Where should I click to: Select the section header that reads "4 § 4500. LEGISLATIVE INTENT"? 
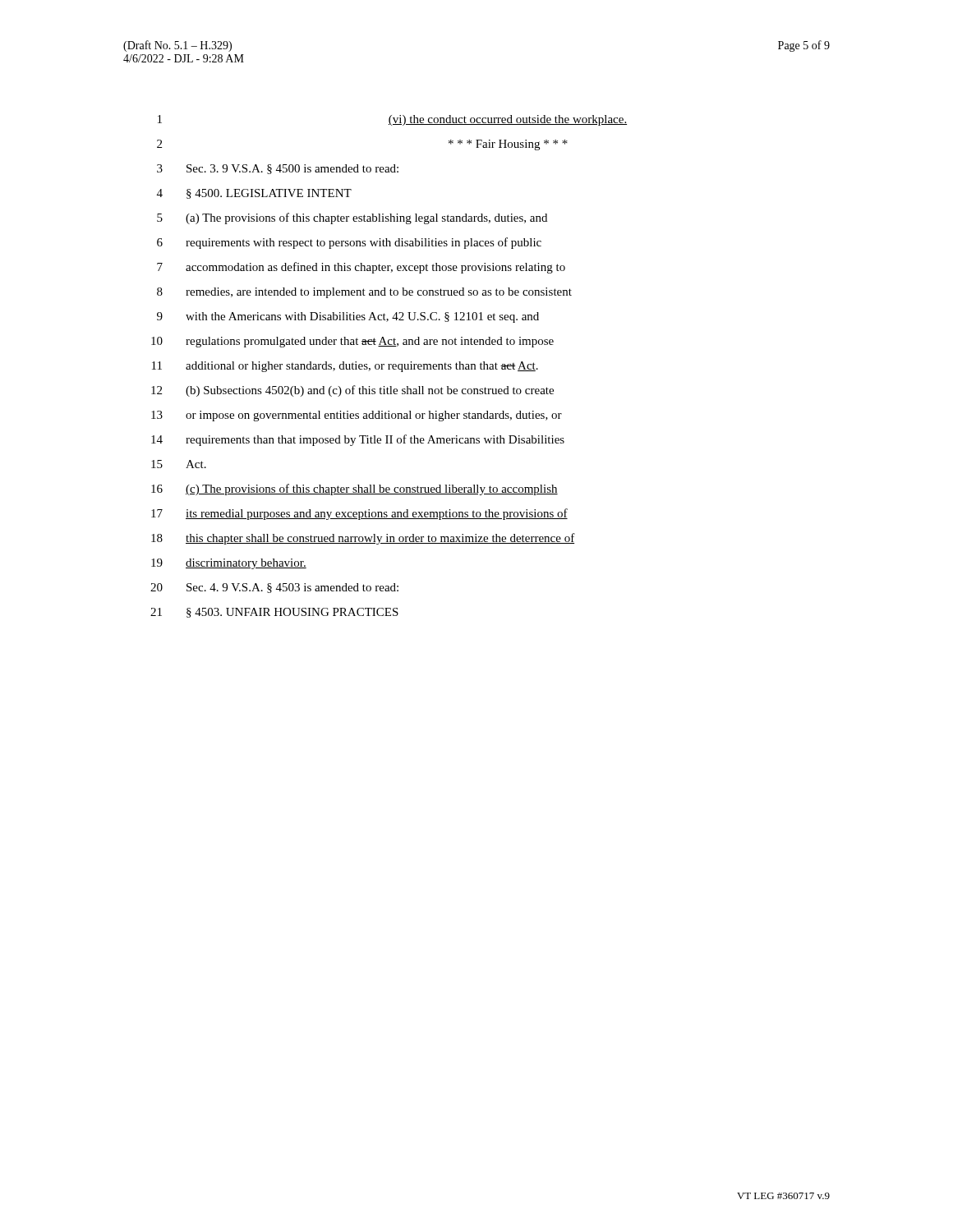tap(254, 194)
